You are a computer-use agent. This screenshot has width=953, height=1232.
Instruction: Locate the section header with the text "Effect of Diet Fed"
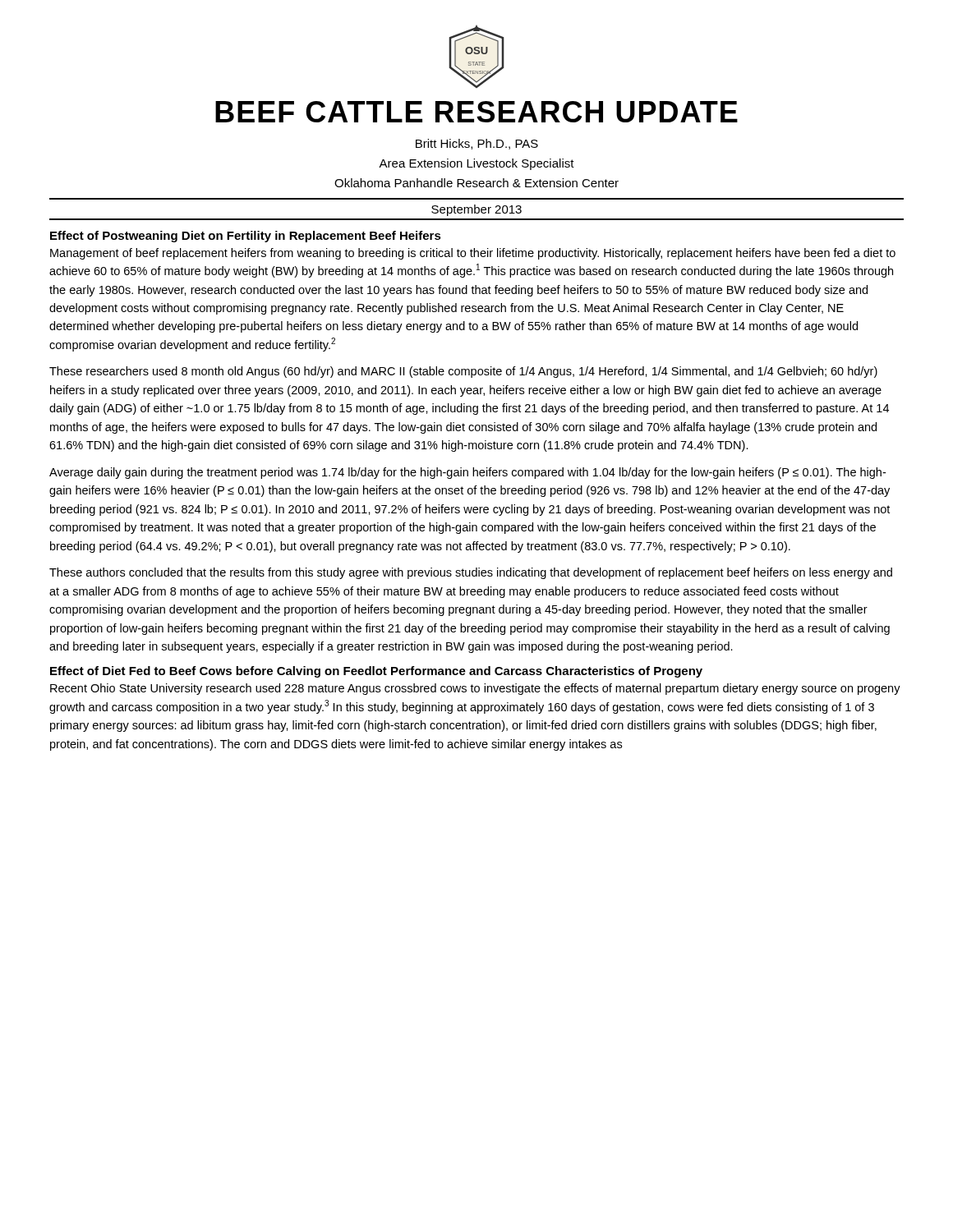[x=376, y=671]
